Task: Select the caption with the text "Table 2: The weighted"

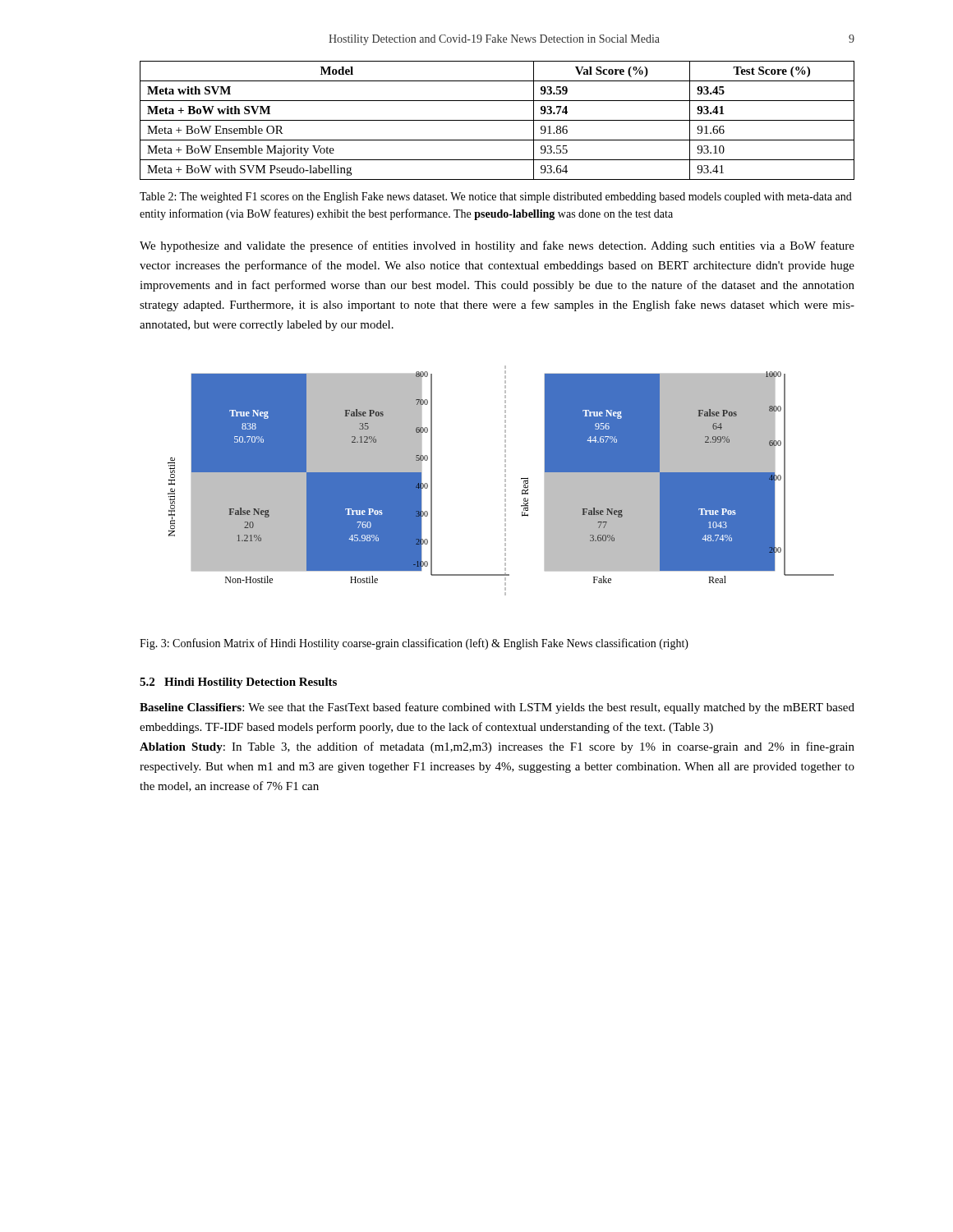Action: coord(496,205)
